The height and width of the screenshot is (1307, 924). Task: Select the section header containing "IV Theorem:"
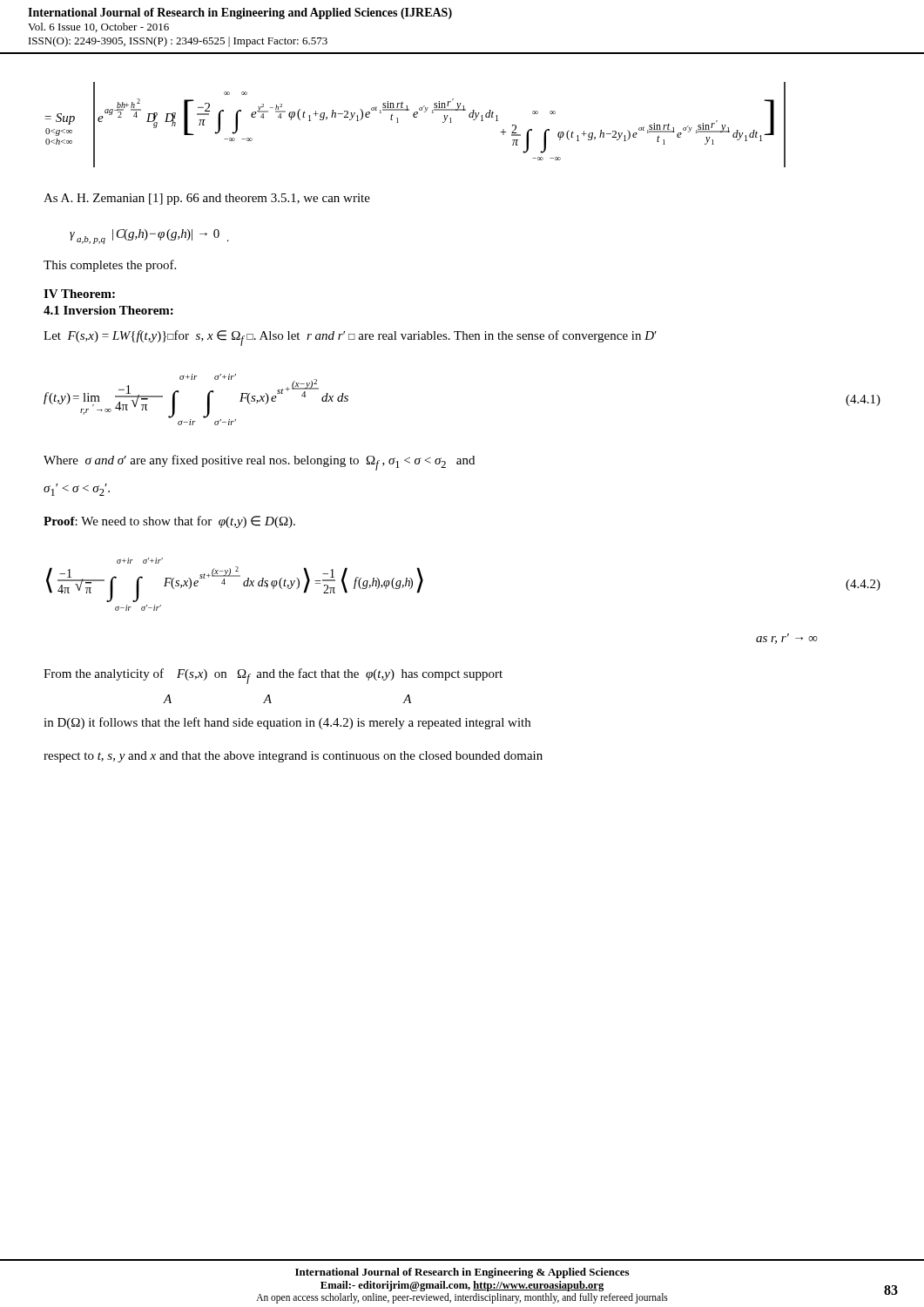tap(80, 294)
